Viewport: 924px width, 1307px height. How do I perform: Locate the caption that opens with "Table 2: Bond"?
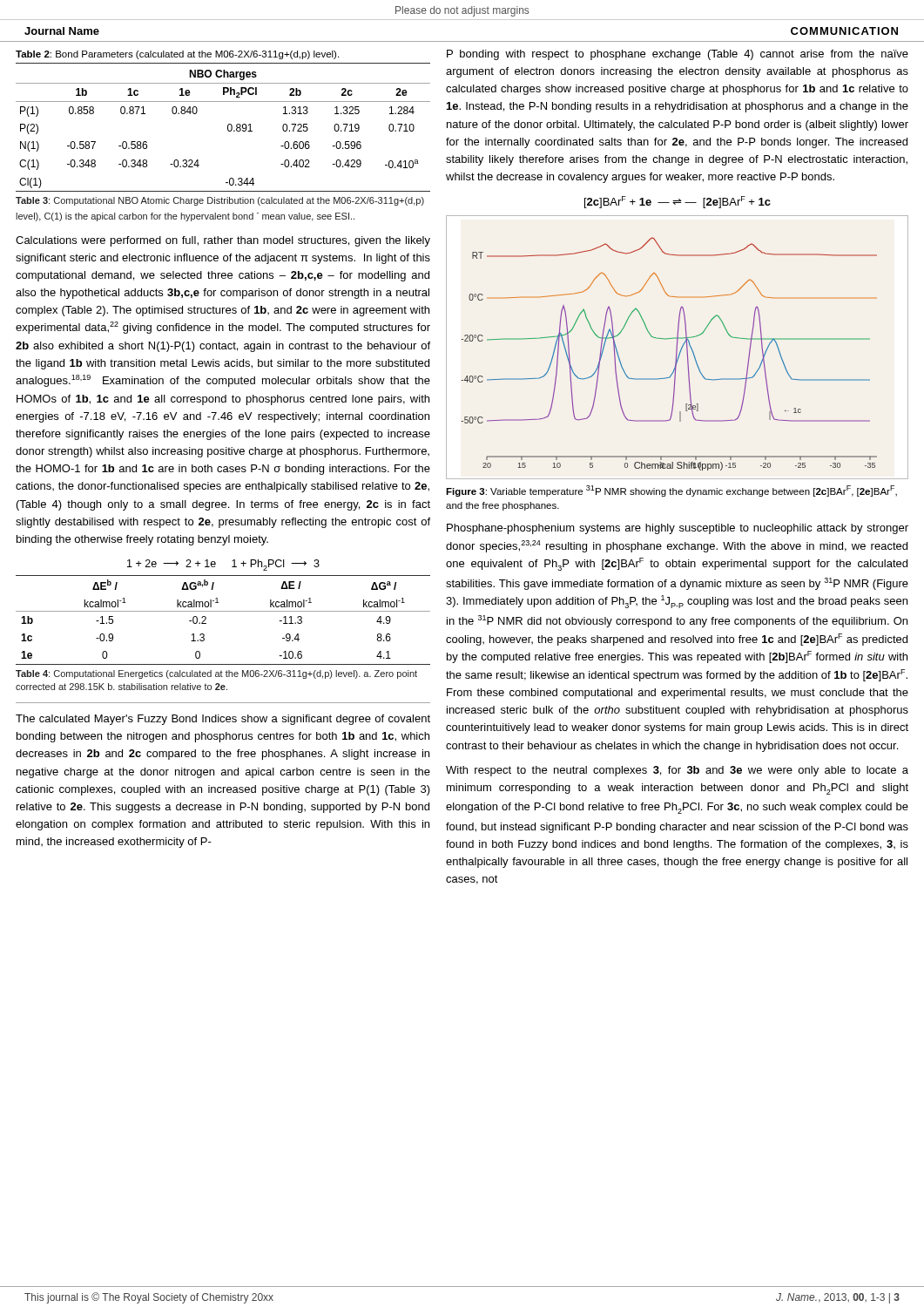click(x=178, y=54)
